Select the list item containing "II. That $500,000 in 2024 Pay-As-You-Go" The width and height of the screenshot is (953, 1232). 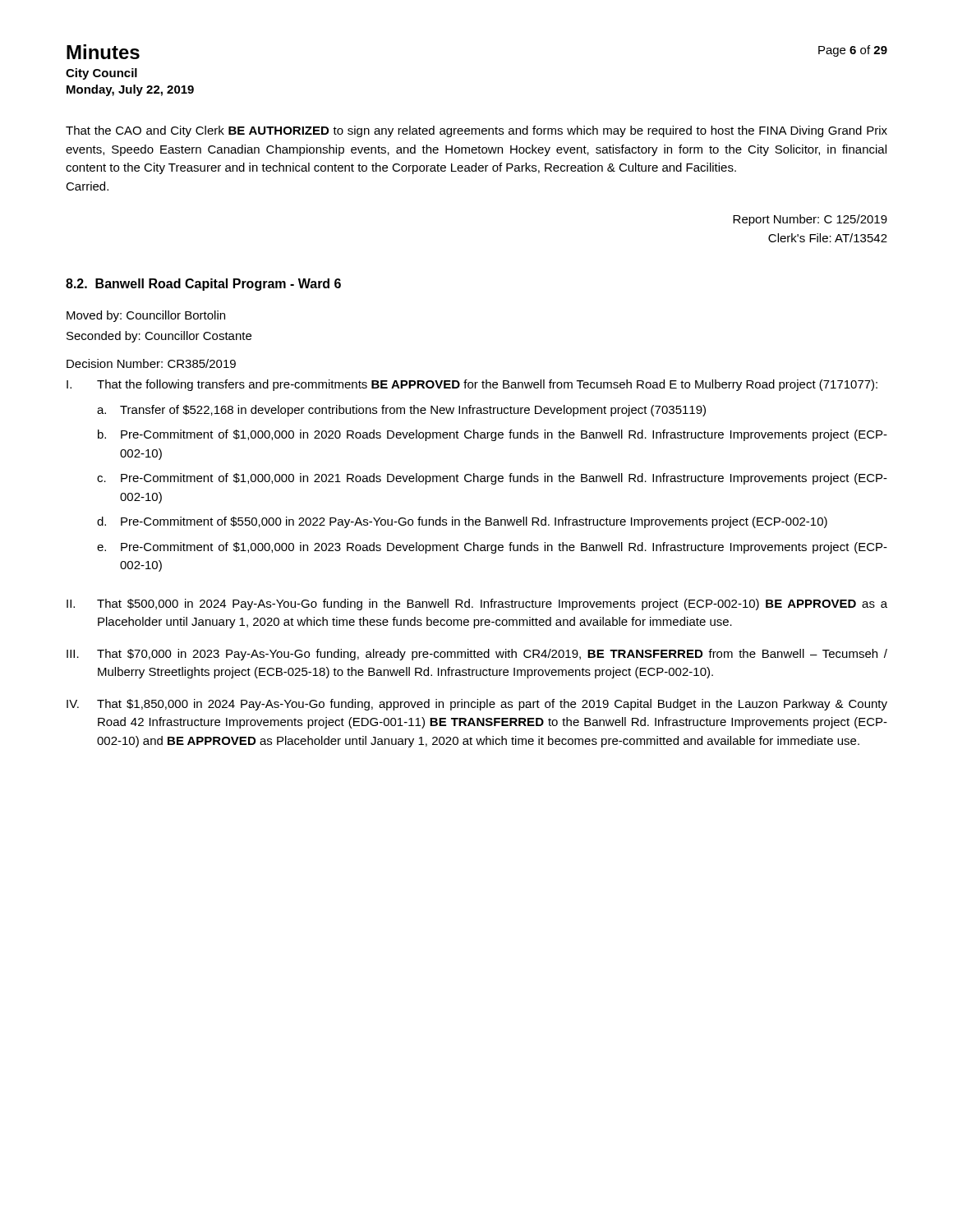[476, 613]
